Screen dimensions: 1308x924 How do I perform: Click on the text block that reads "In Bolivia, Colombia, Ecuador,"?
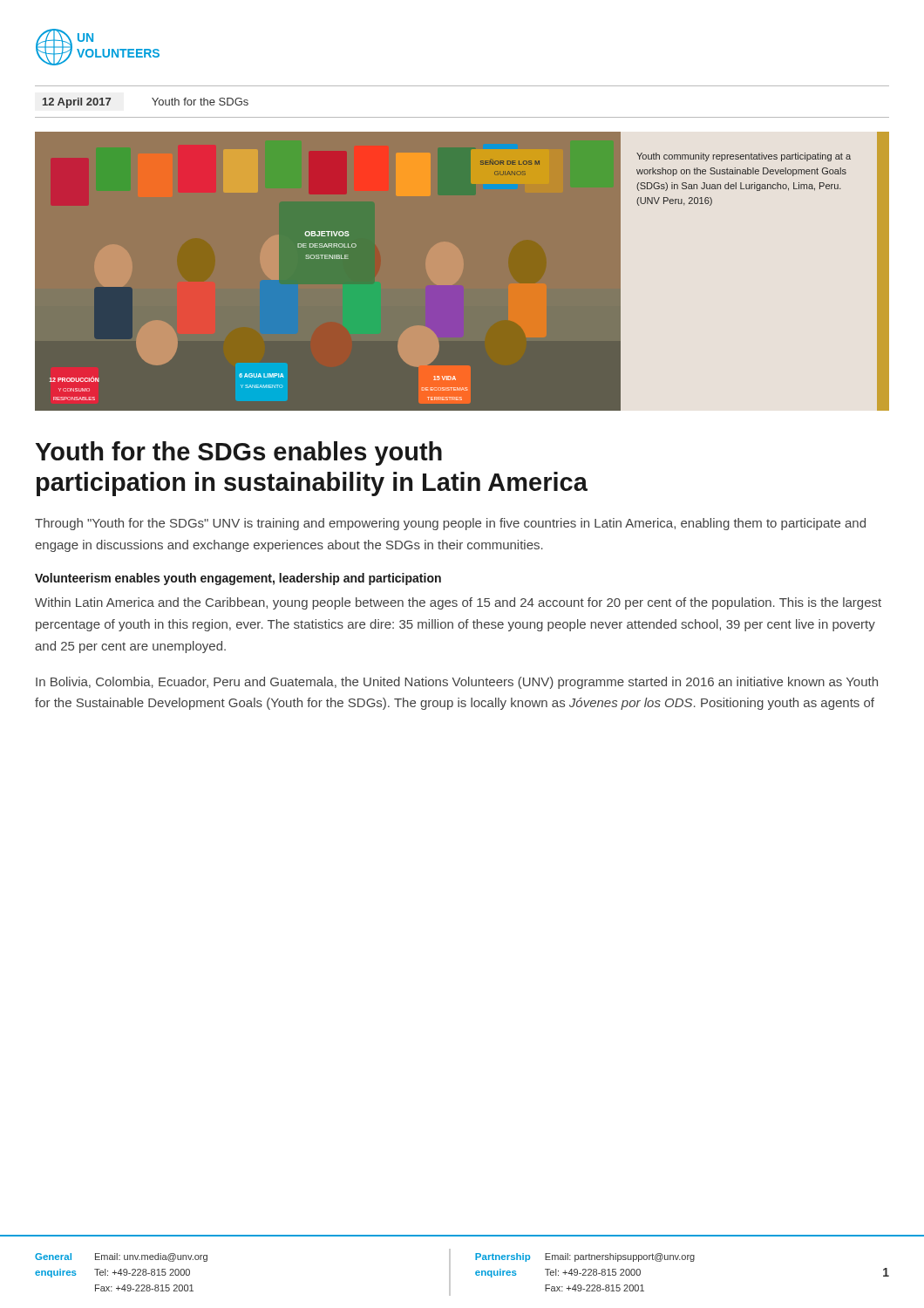pos(457,692)
